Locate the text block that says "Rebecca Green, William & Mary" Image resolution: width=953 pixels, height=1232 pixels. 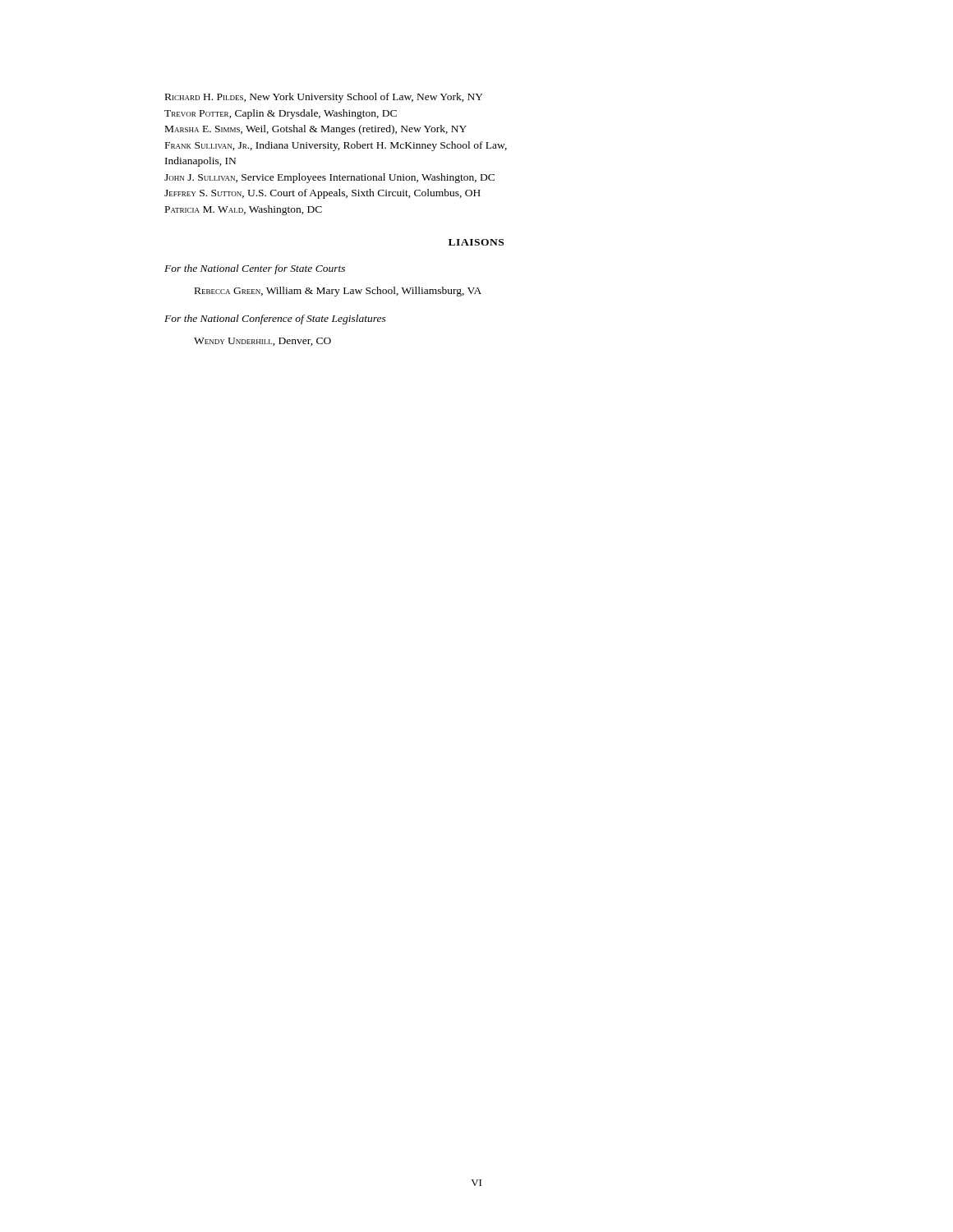click(491, 291)
